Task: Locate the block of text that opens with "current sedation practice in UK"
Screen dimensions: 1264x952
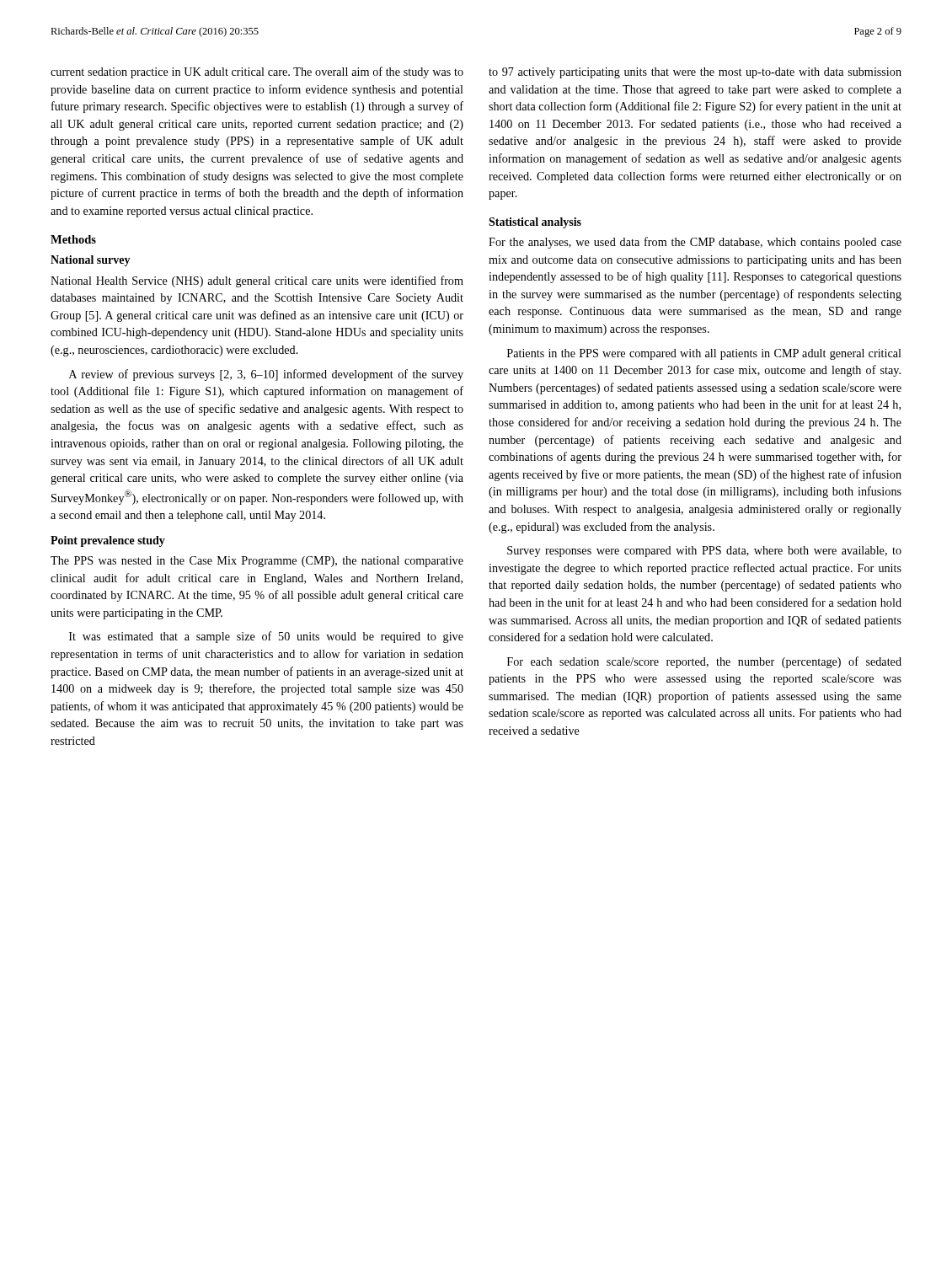Action: [257, 141]
